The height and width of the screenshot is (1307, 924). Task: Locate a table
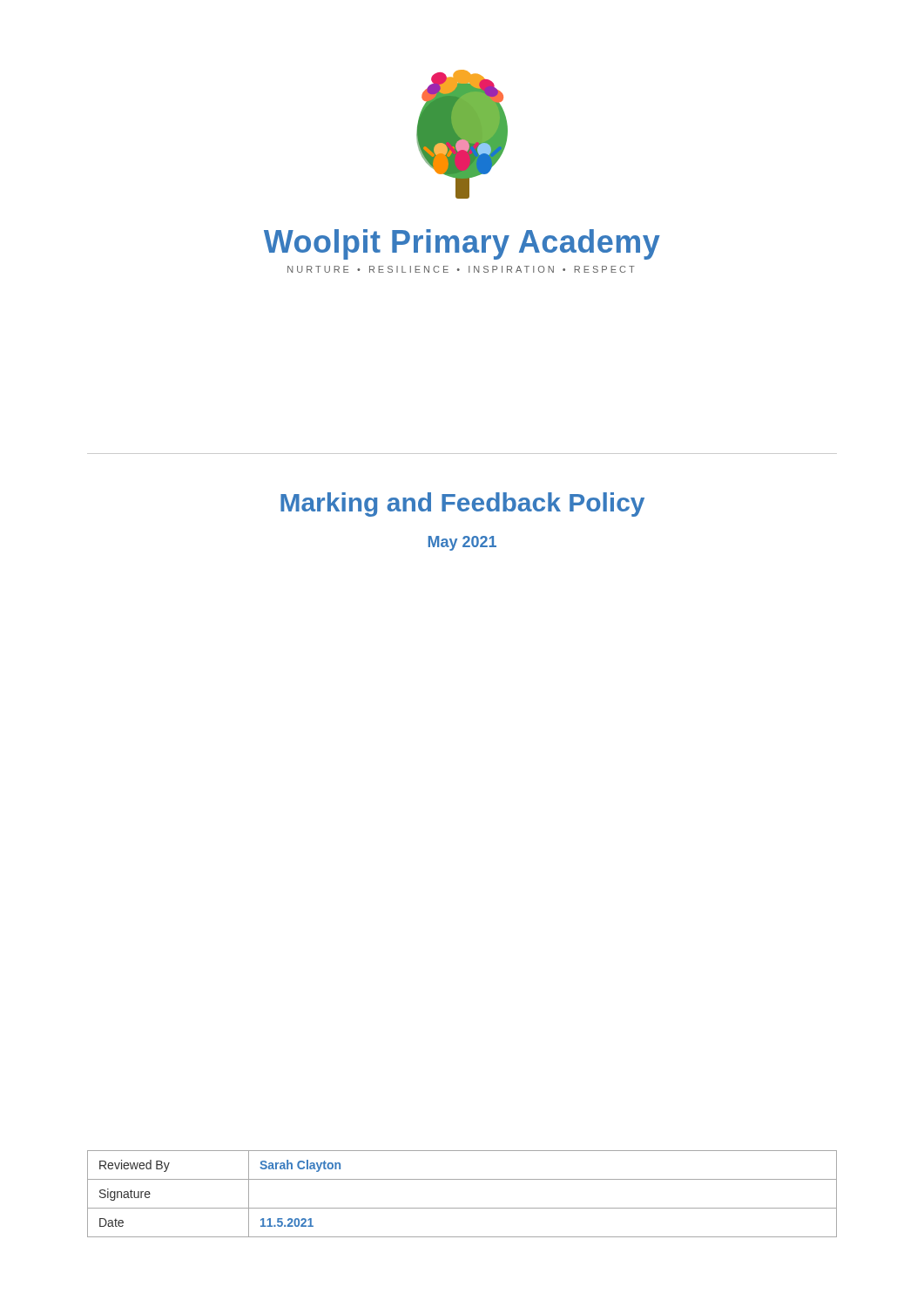462,1194
